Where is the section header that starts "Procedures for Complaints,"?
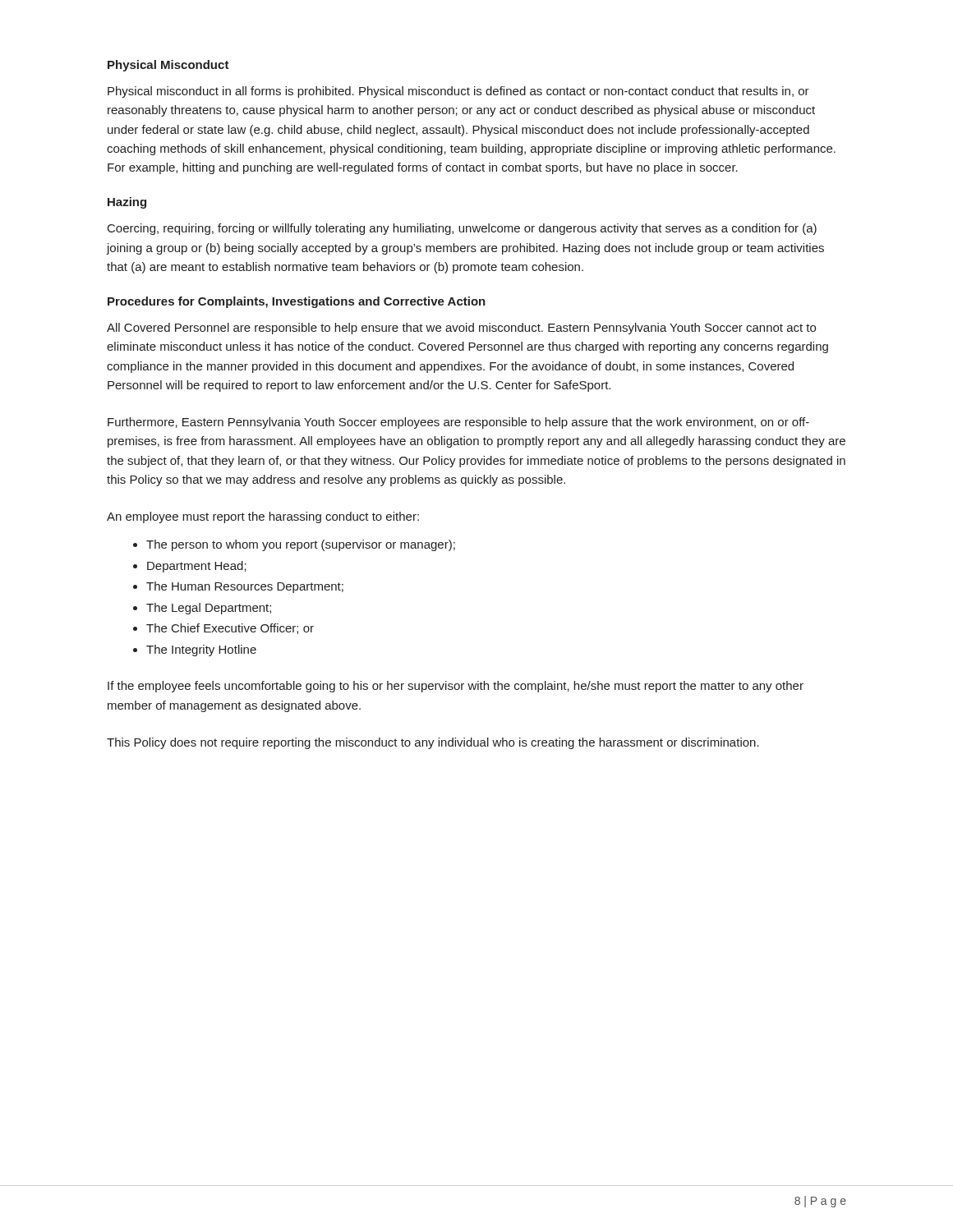Screen dimensions: 1232x953 [x=296, y=301]
